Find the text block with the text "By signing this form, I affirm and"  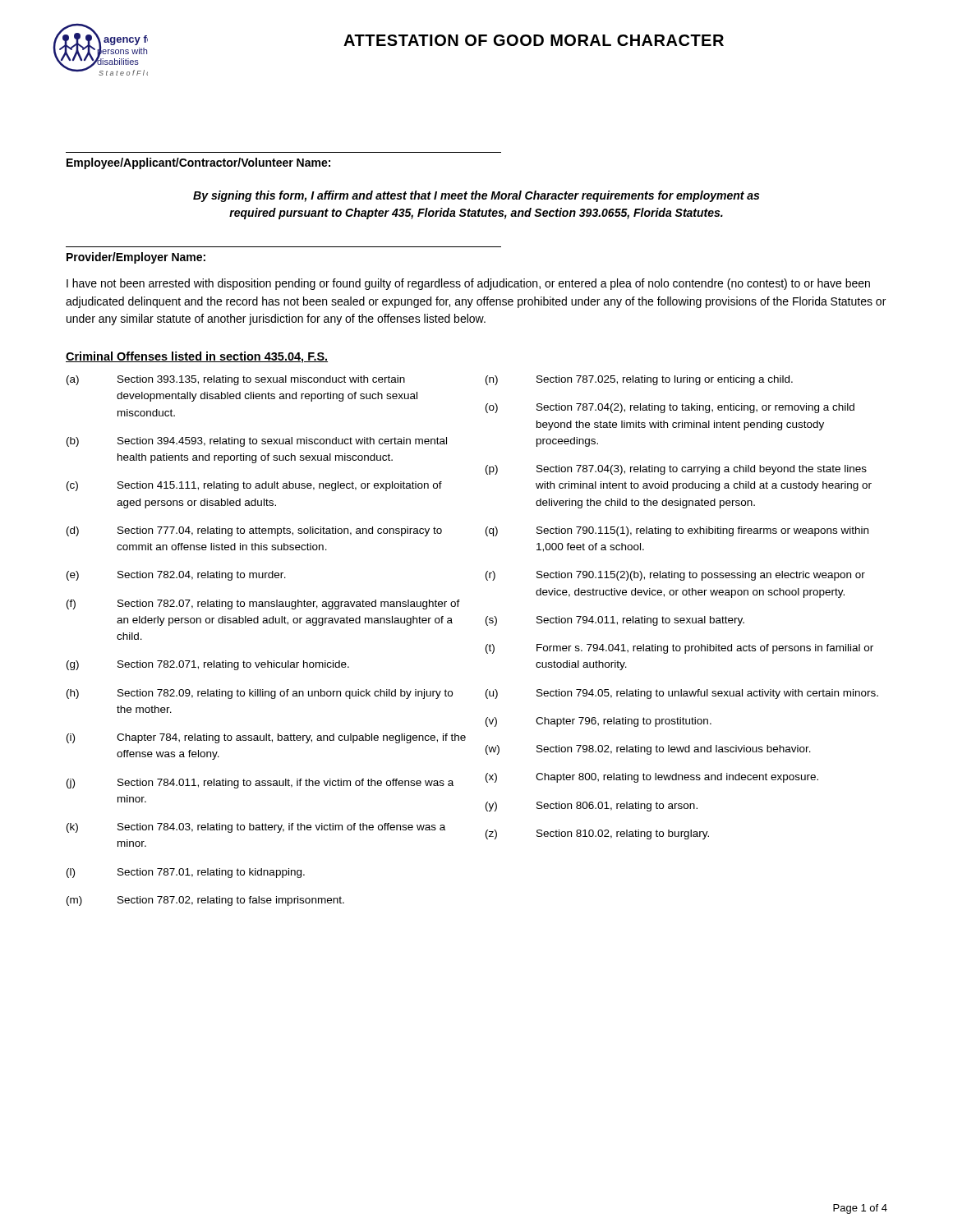click(476, 204)
